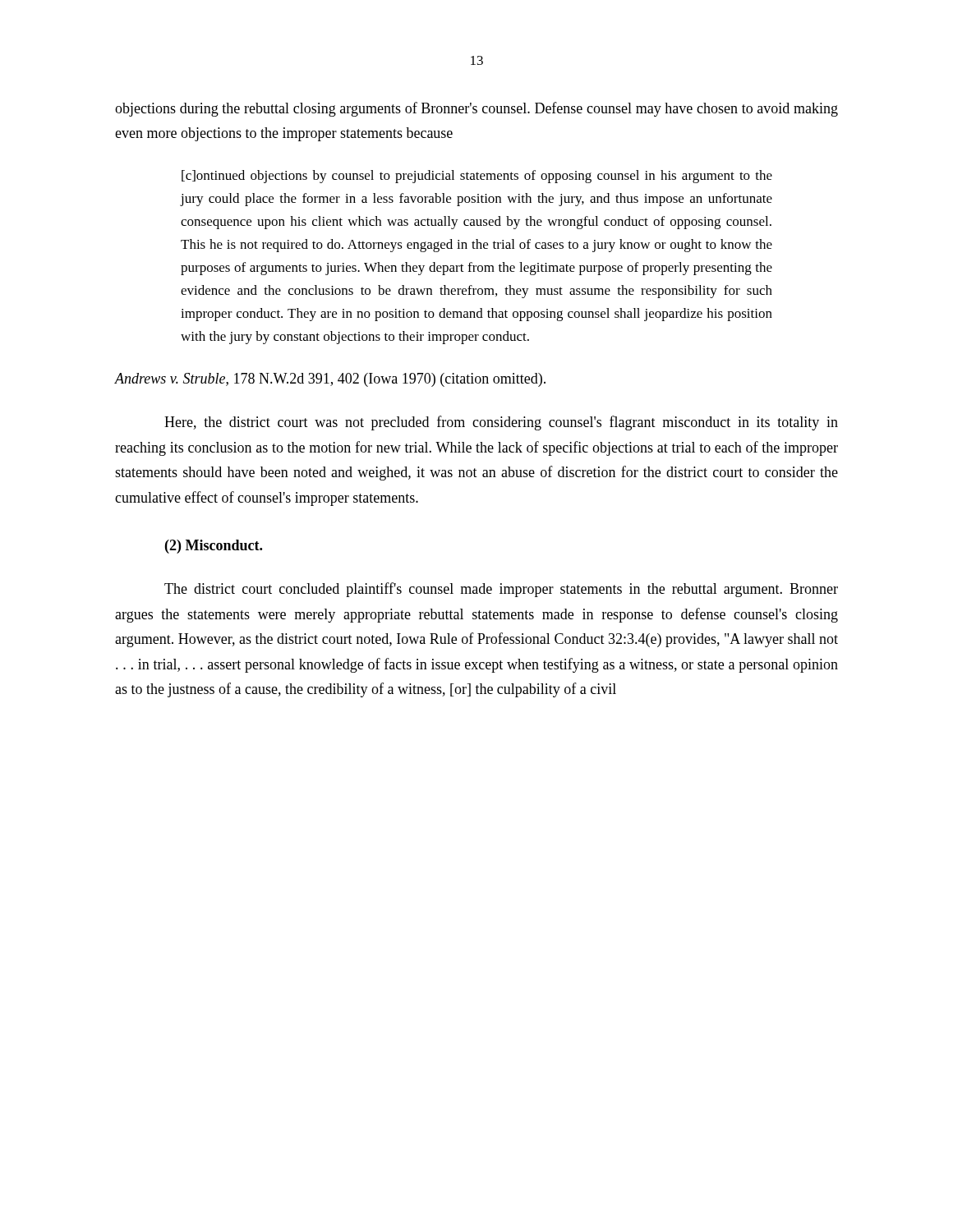Click on the block starting "(2) Misconduct."

pyautogui.click(x=214, y=546)
